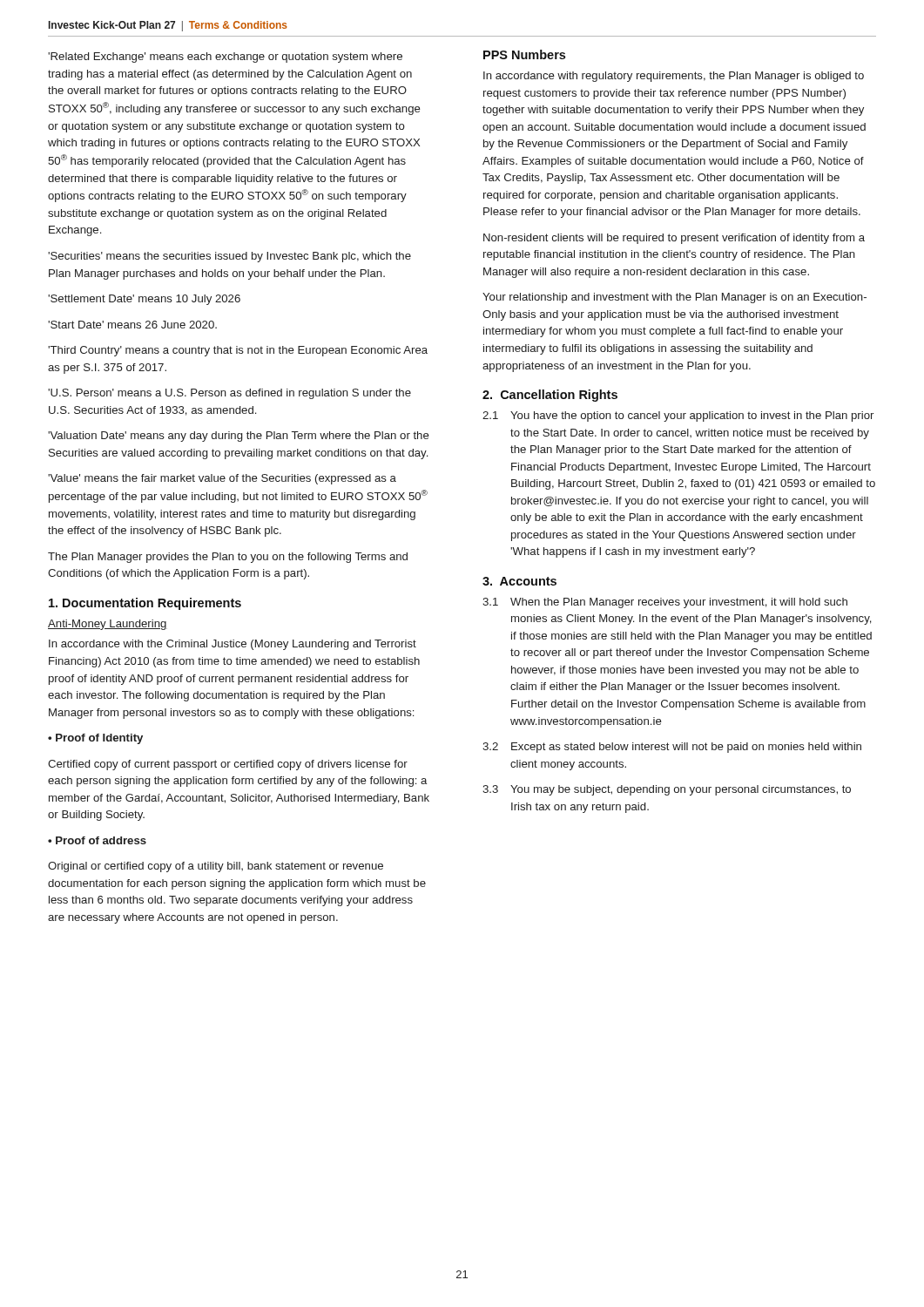Find the passage starting "Certified copy of"

[239, 789]
